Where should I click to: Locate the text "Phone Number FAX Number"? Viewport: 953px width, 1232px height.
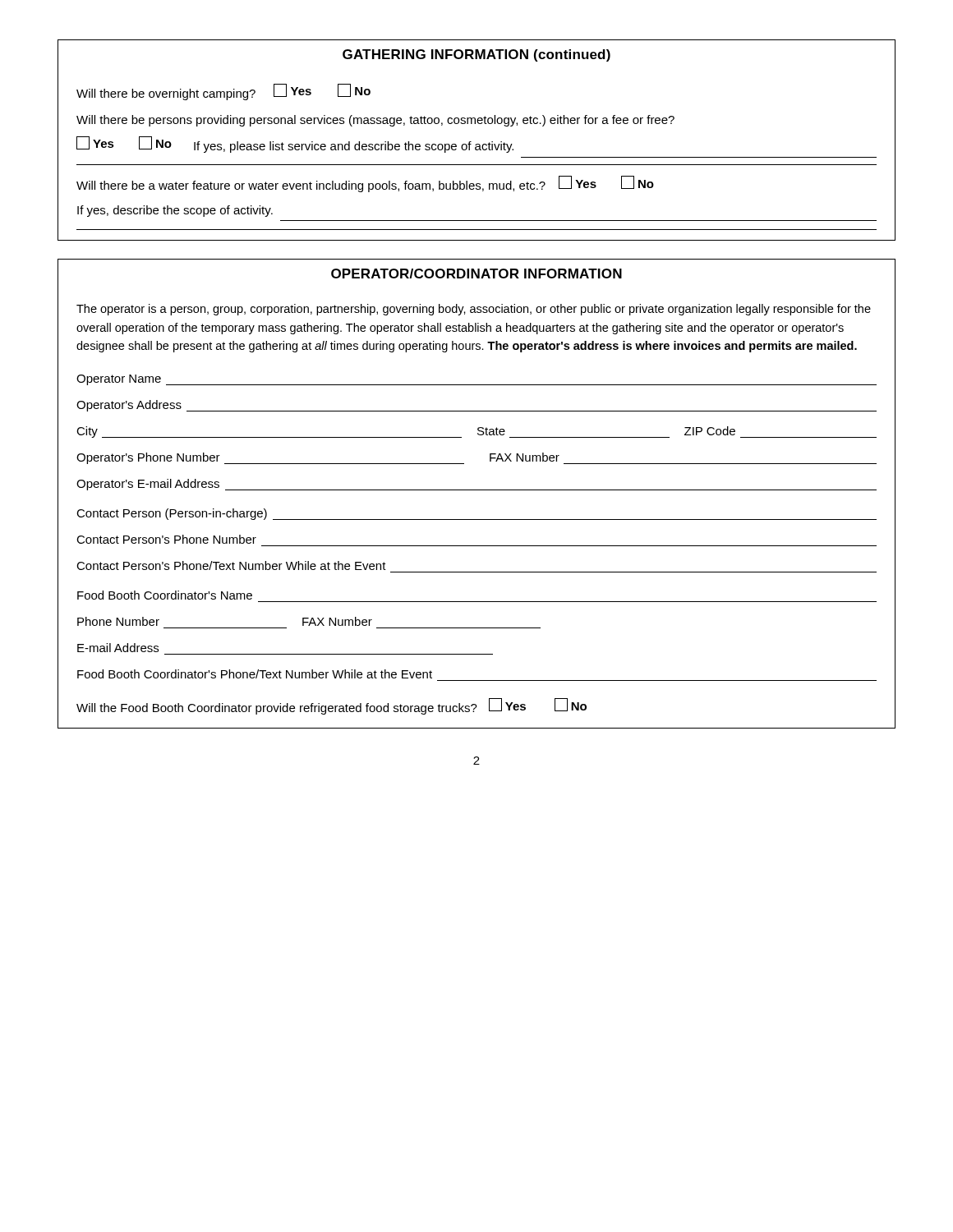pyautogui.click(x=308, y=621)
